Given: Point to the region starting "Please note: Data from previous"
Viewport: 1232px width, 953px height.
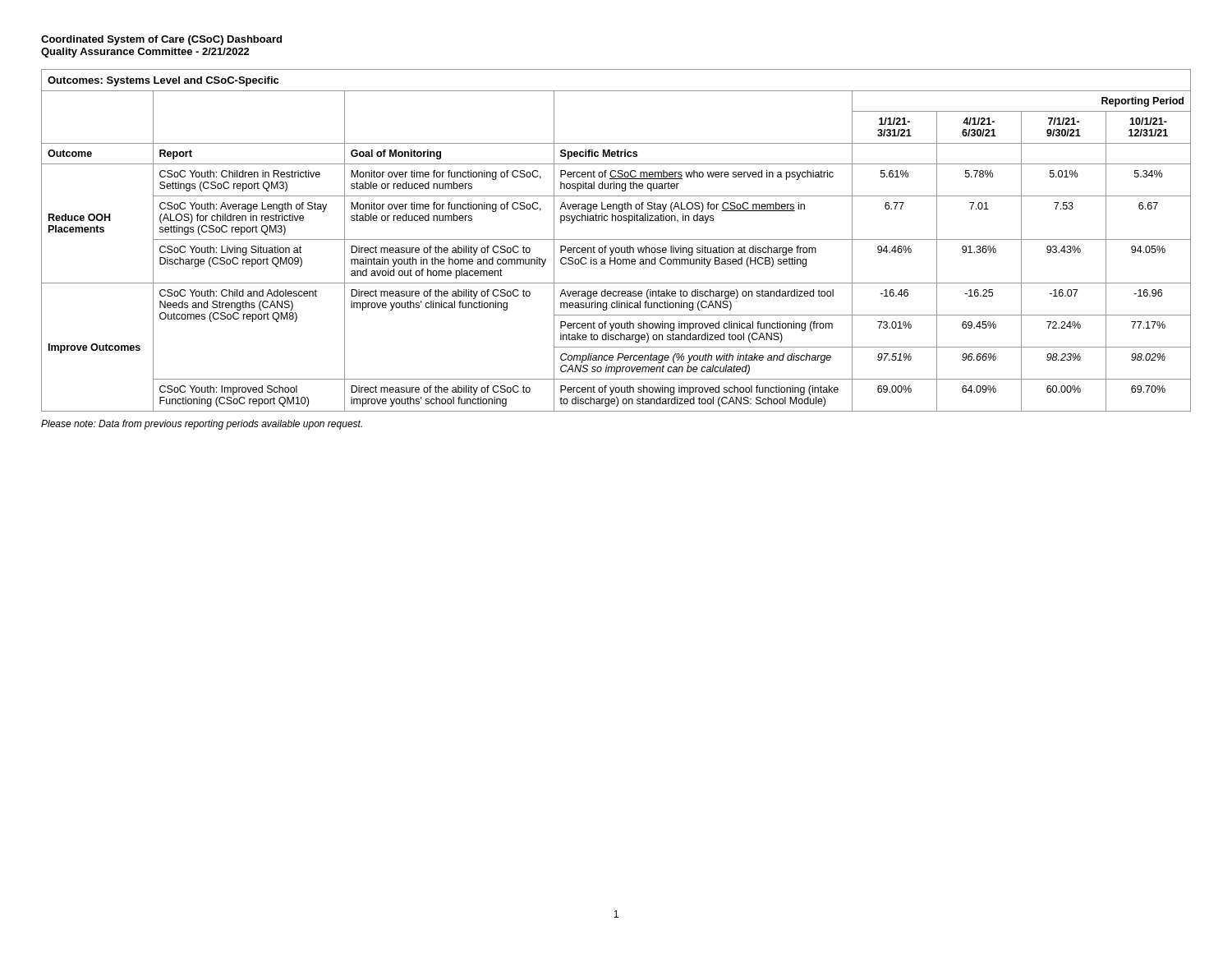Looking at the screenshot, I should 202,424.
